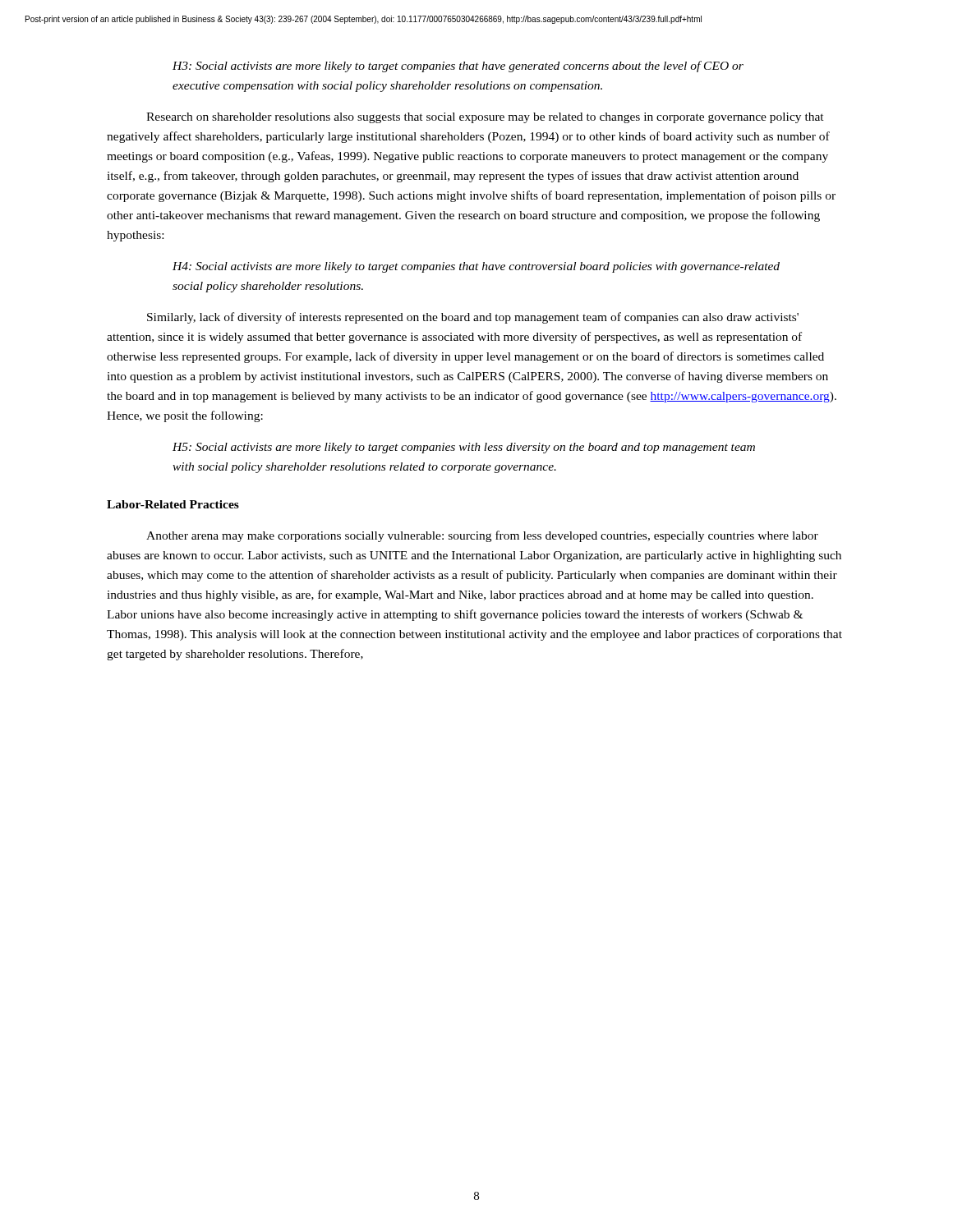Select the text block containing "H5: Social activists"
The image size is (953, 1232).
click(464, 456)
